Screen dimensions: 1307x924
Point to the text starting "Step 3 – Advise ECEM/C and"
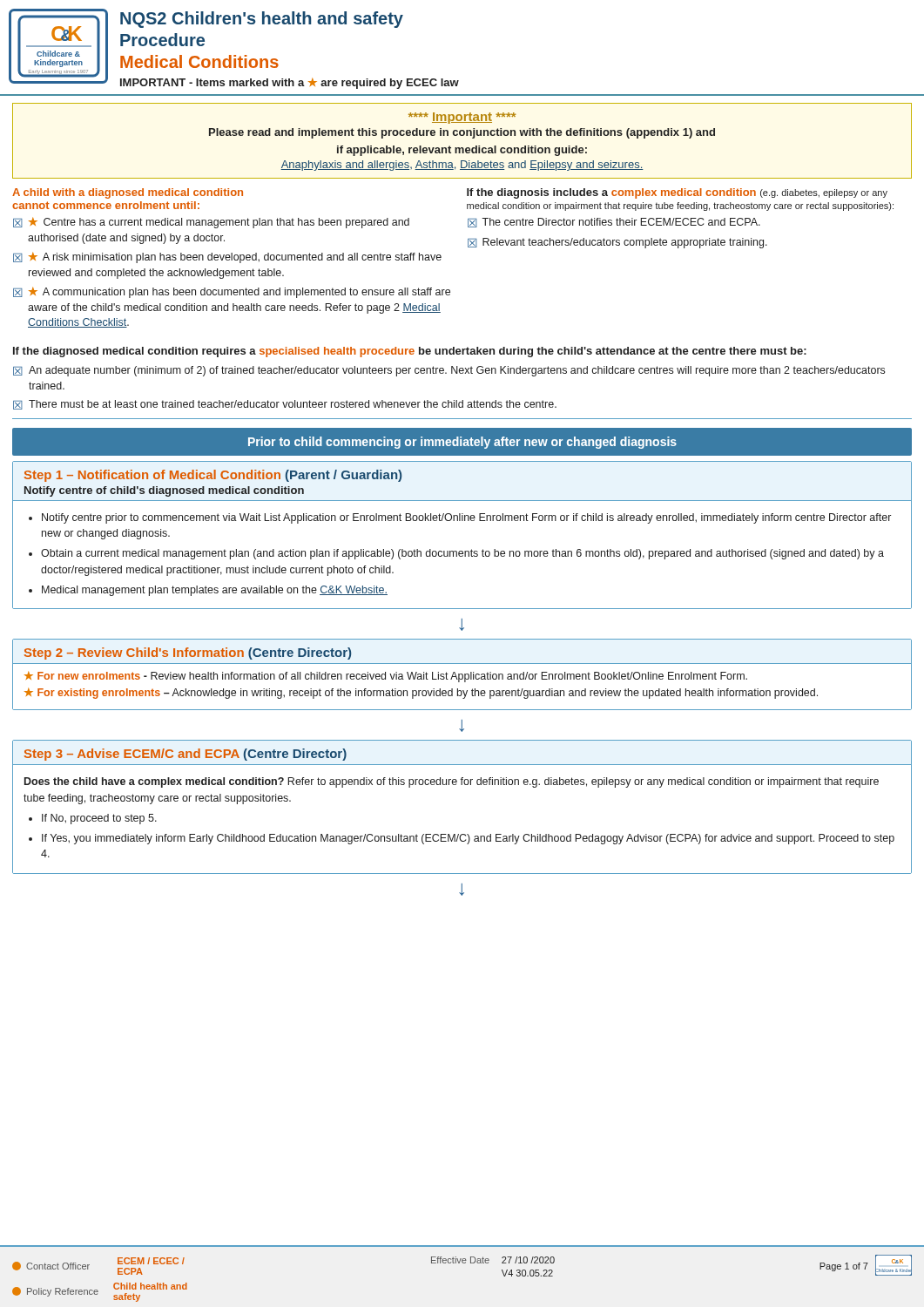tap(462, 807)
